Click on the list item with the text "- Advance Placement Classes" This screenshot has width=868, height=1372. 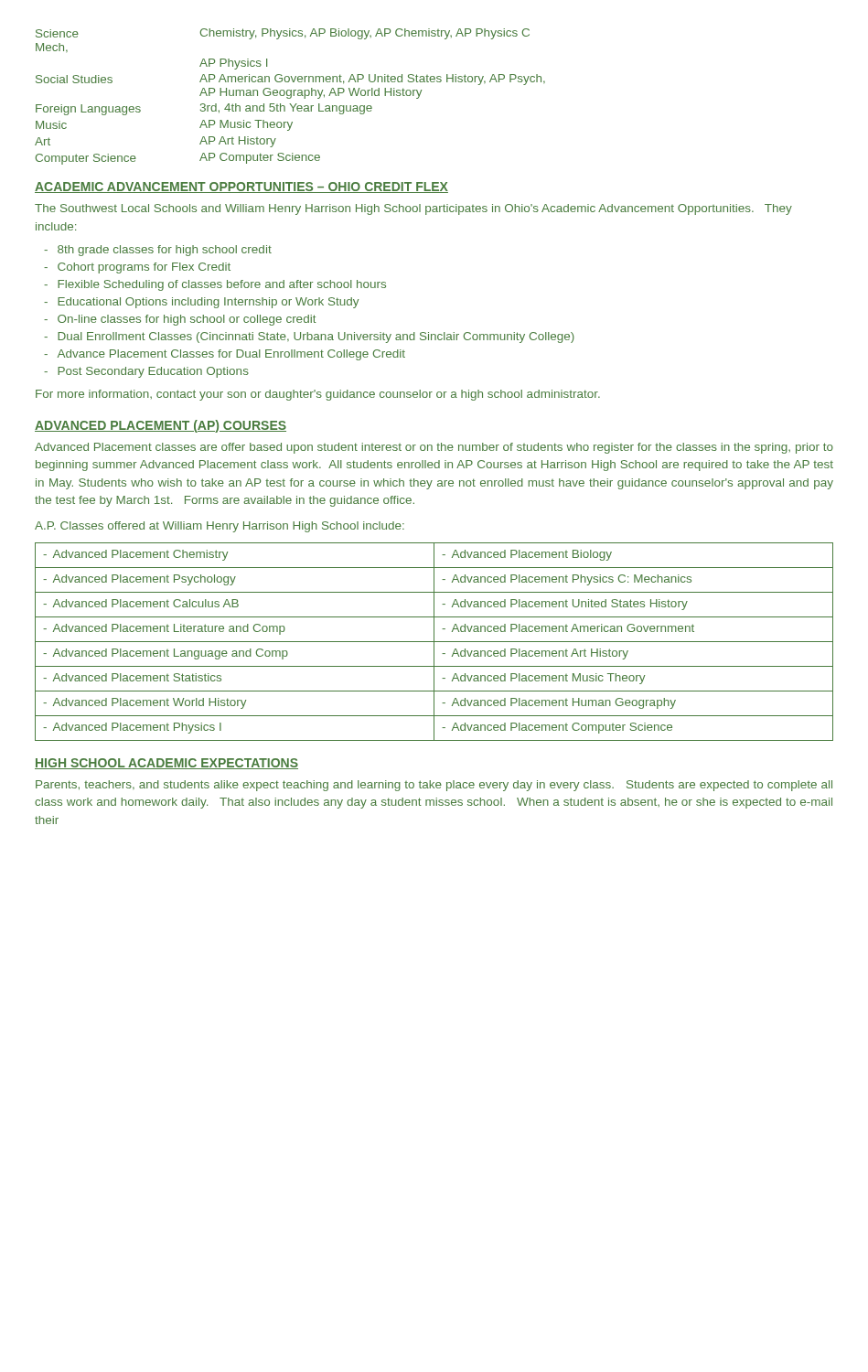(225, 355)
